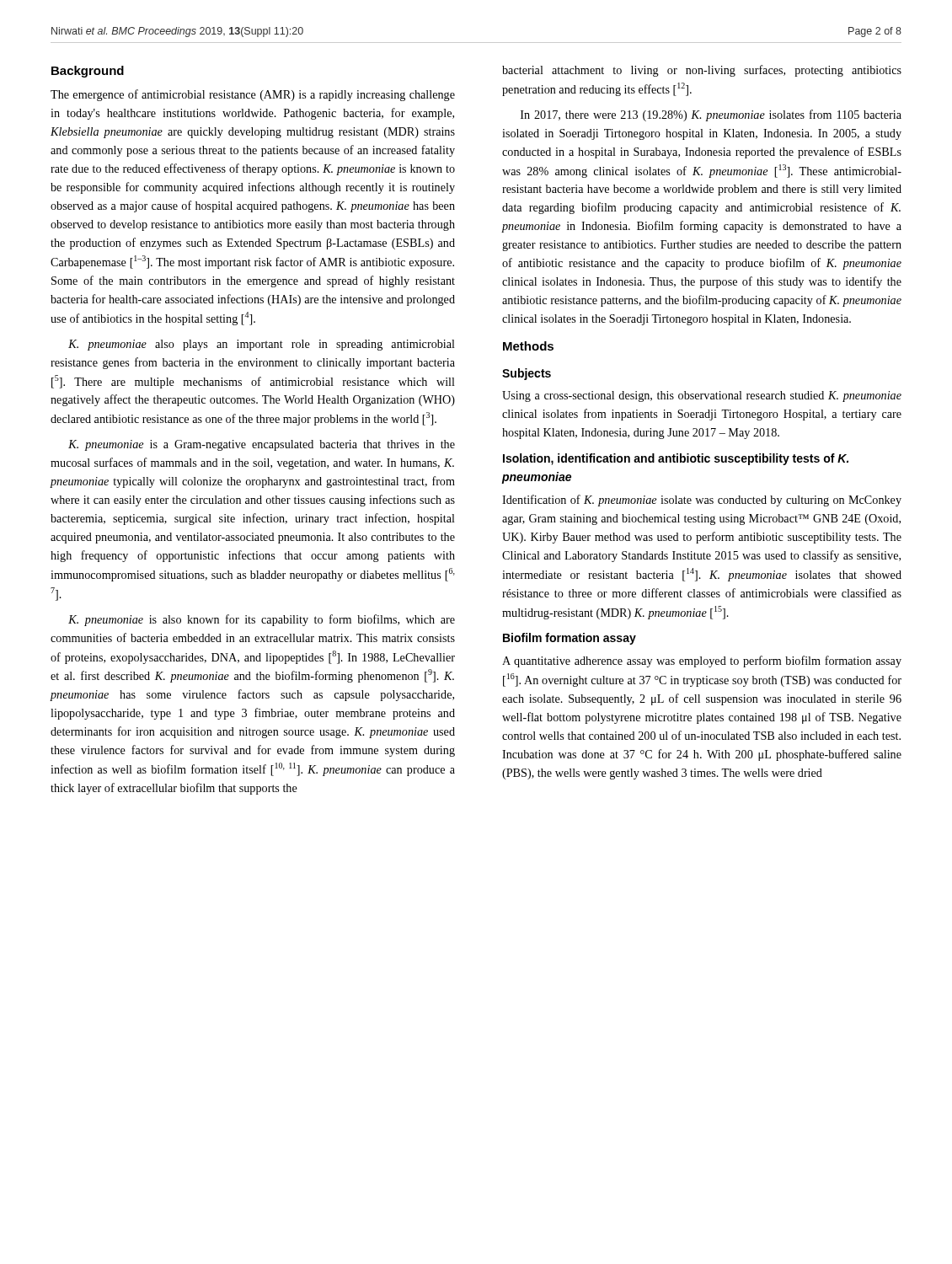Image resolution: width=952 pixels, height=1264 pixels.
Task: Locate the element starting "Isolation, identification and antibiotic susceptibility"
Action: (702, 469)
